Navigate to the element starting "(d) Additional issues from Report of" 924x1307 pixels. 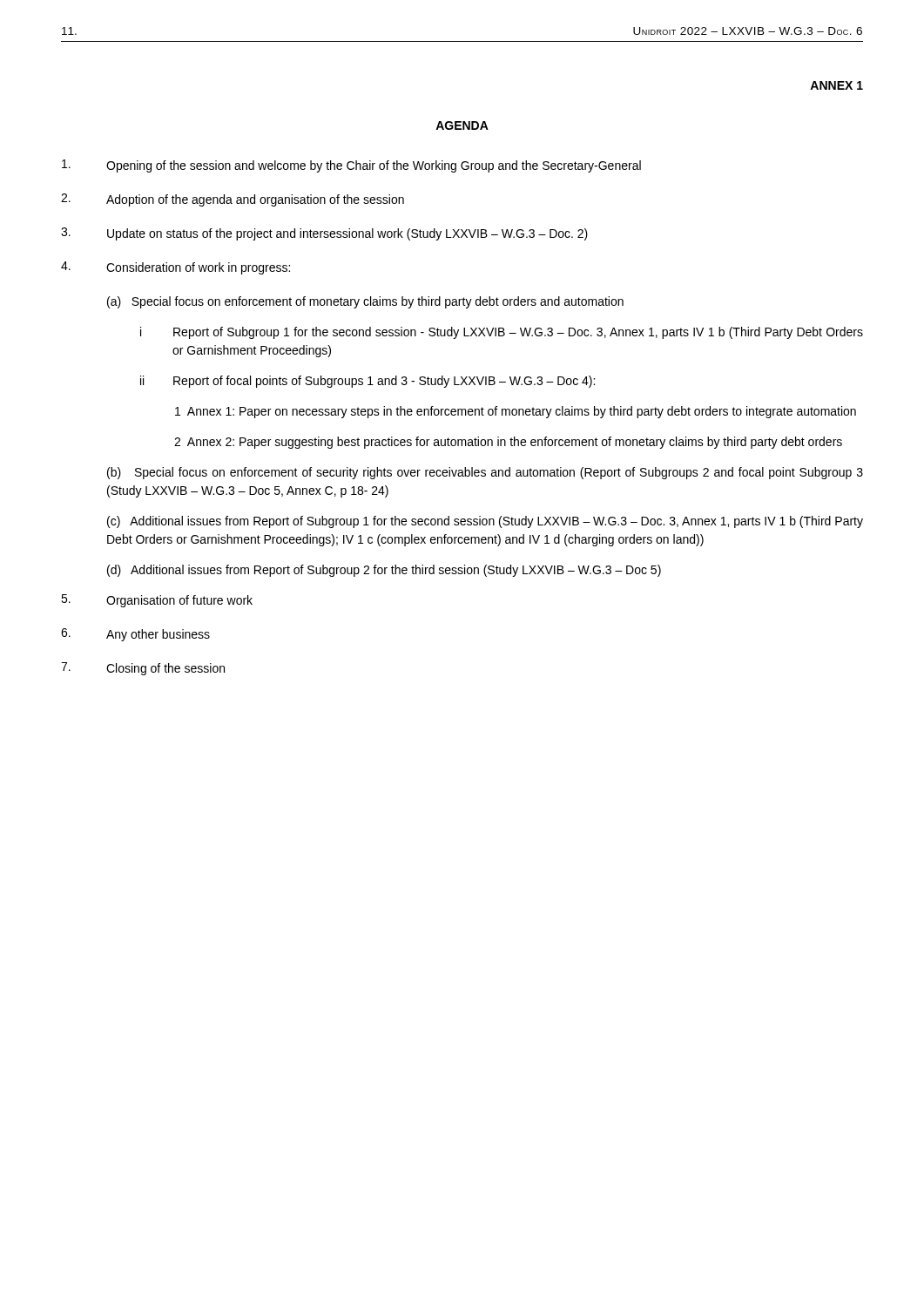(x=384, y=570)
